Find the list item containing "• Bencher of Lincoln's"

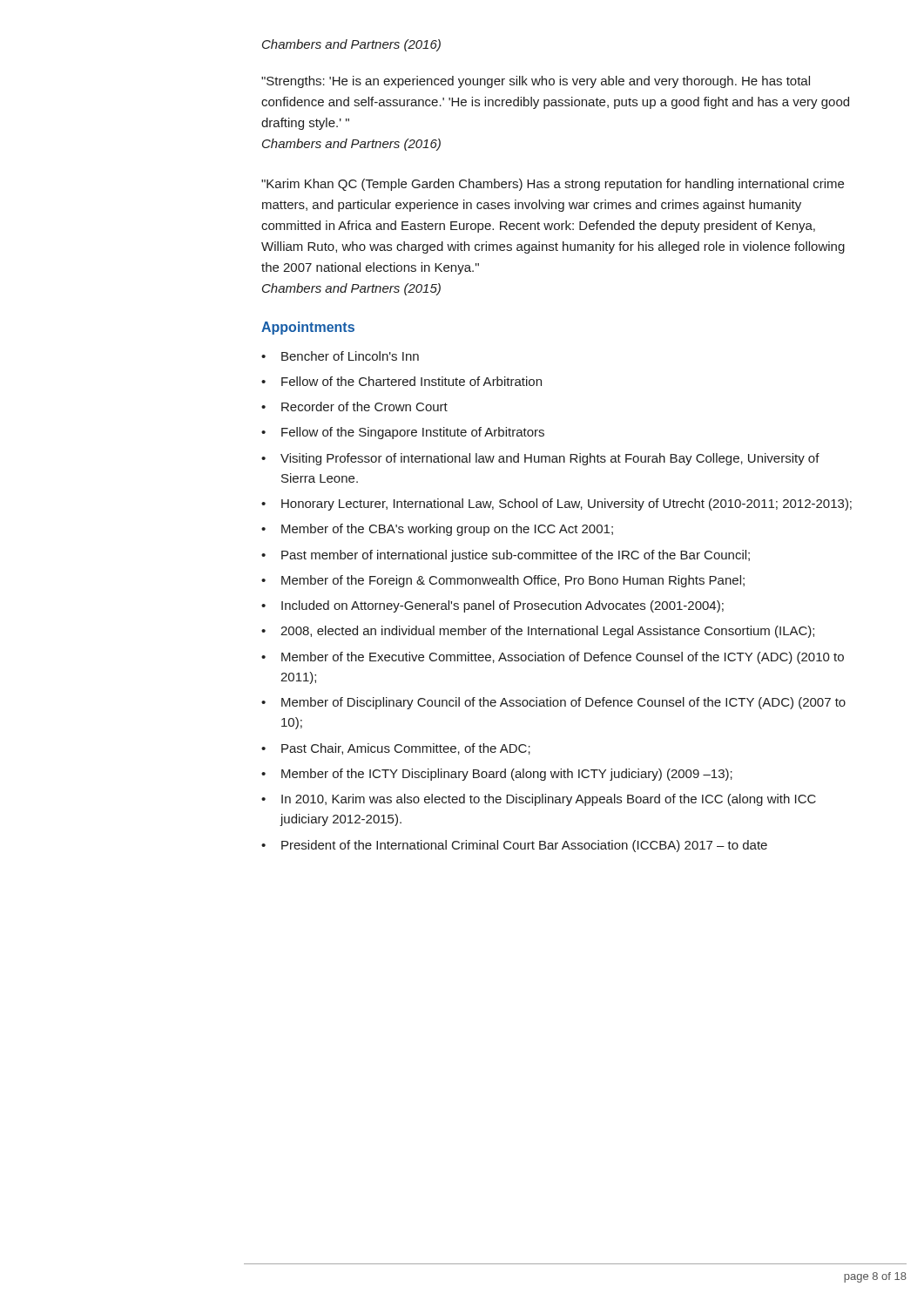(x=340, y=356)
